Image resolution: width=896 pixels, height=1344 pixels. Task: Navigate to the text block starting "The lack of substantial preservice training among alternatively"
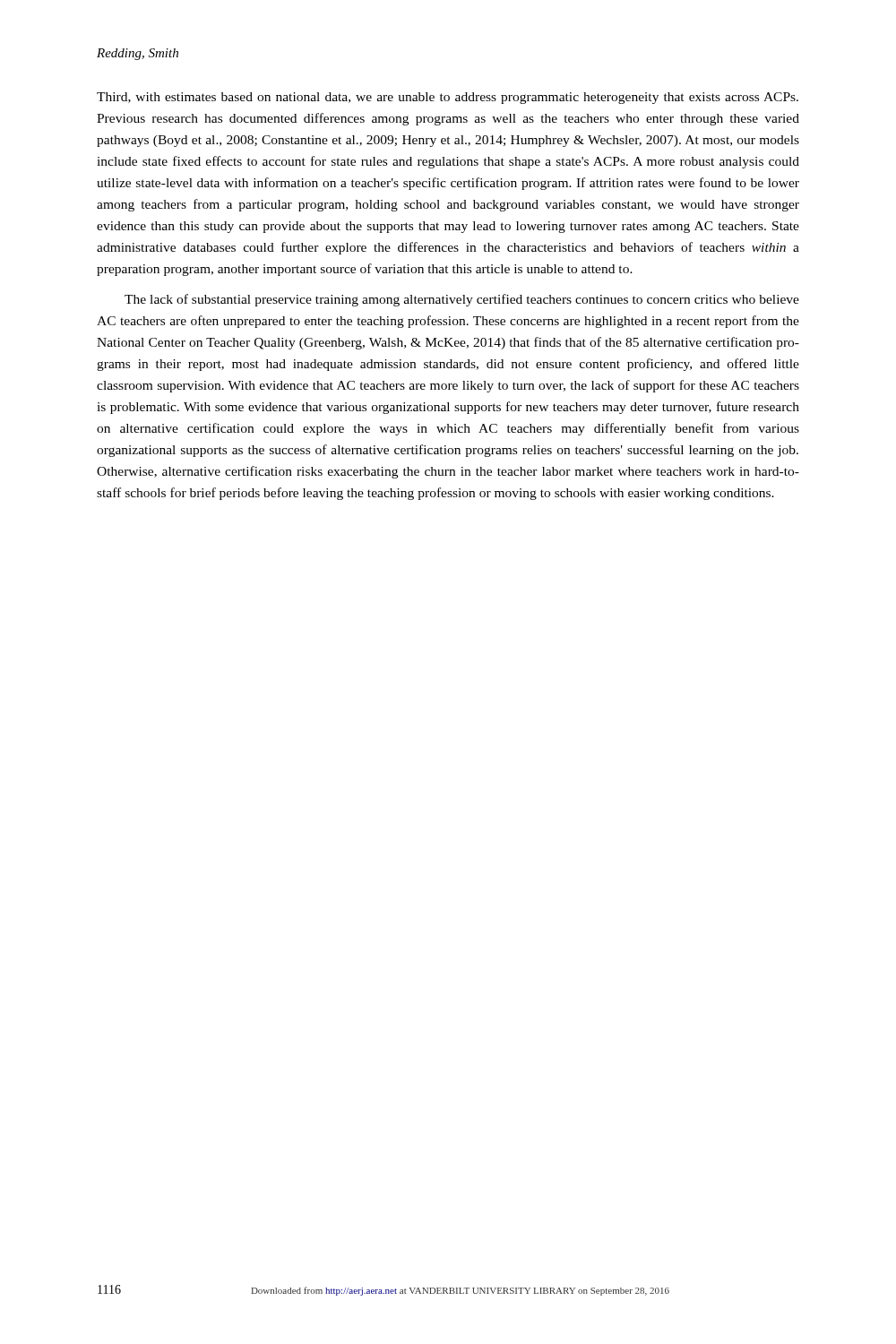[x=448, y=396]
